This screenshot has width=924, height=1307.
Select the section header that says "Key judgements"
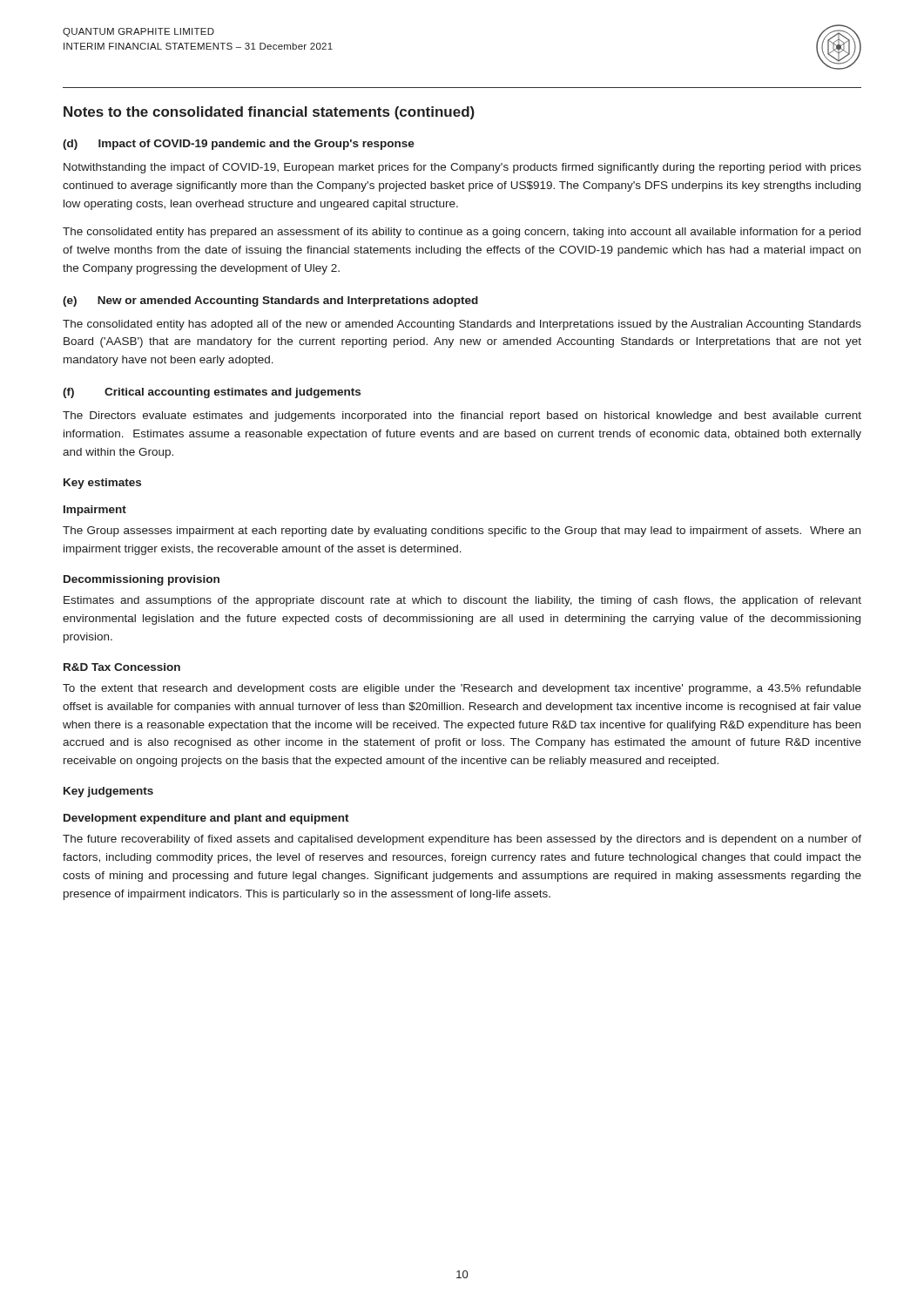click(x=108, y=791)
